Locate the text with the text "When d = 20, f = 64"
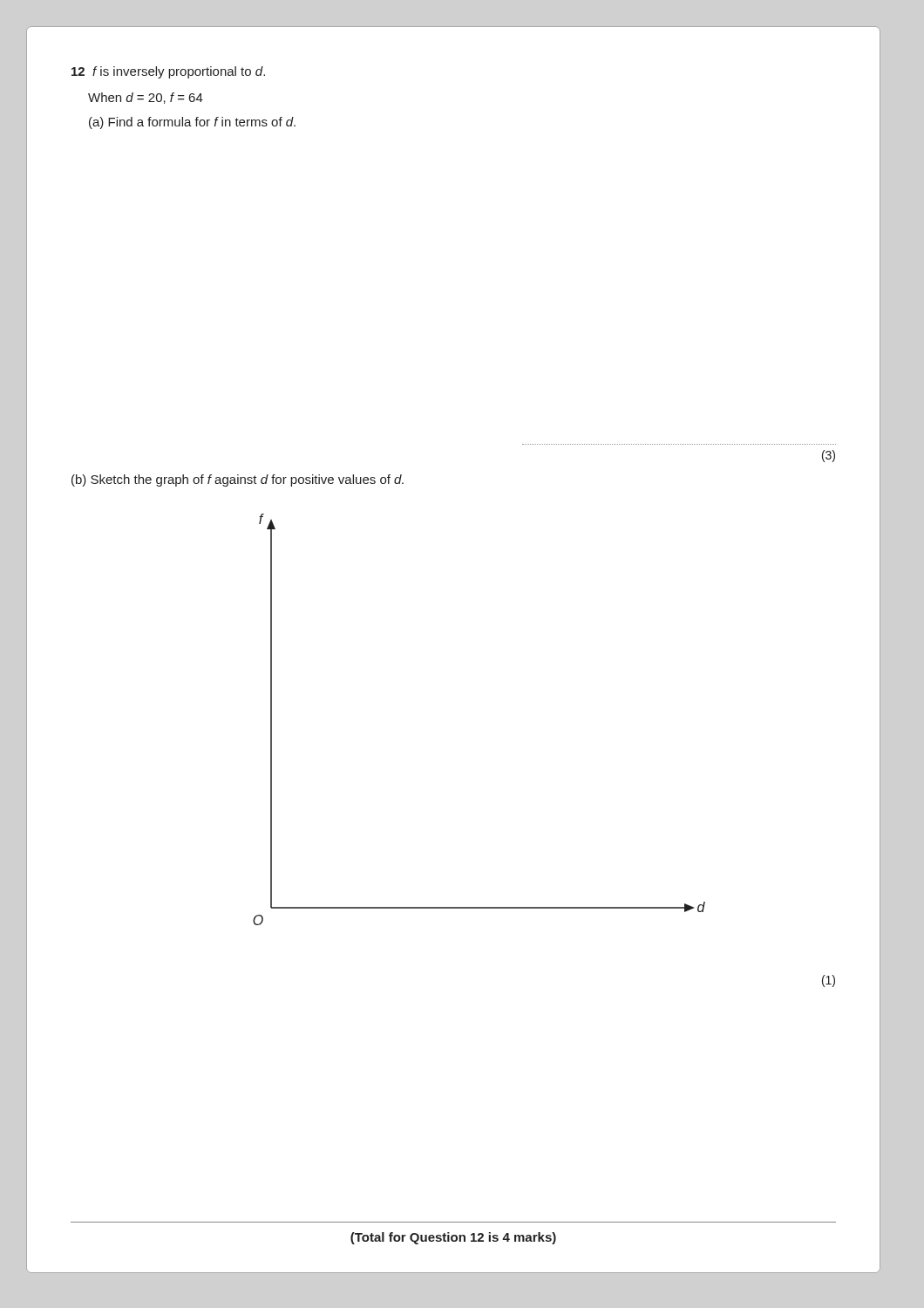The image size is (924, 1308). (145, 97)
